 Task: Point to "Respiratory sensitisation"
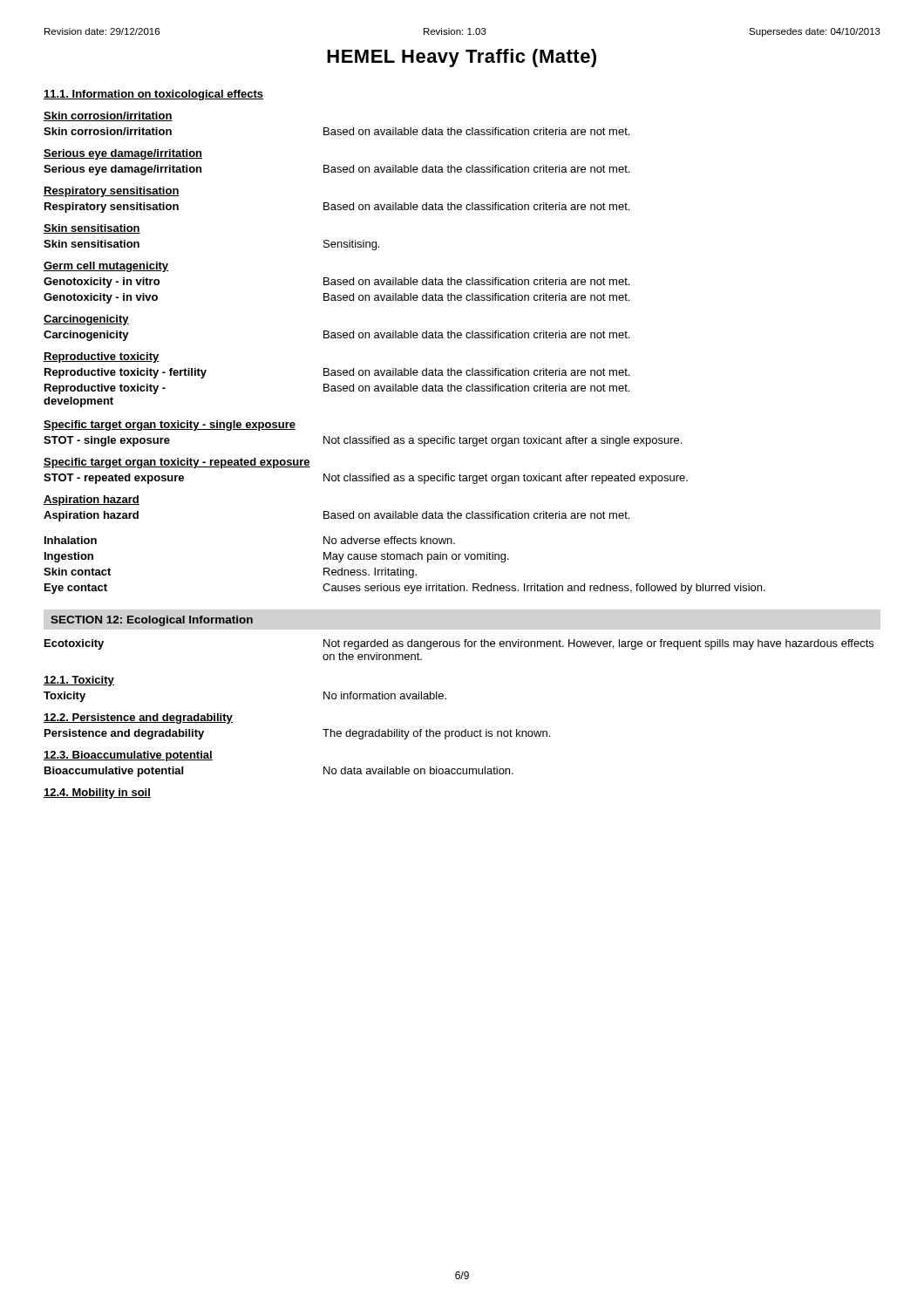coord(111,191)
